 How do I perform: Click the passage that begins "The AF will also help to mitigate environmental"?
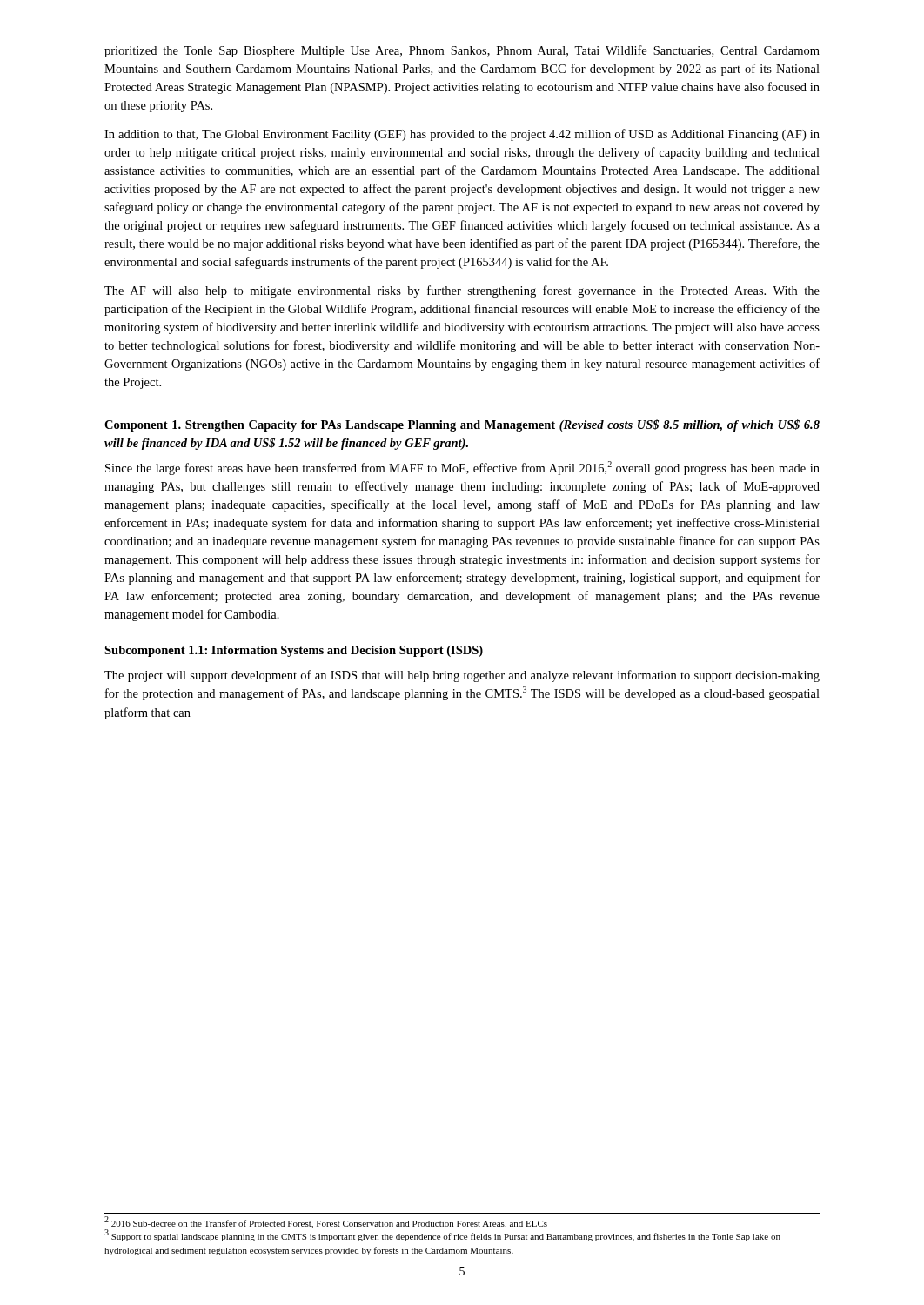tap(462, 336)
